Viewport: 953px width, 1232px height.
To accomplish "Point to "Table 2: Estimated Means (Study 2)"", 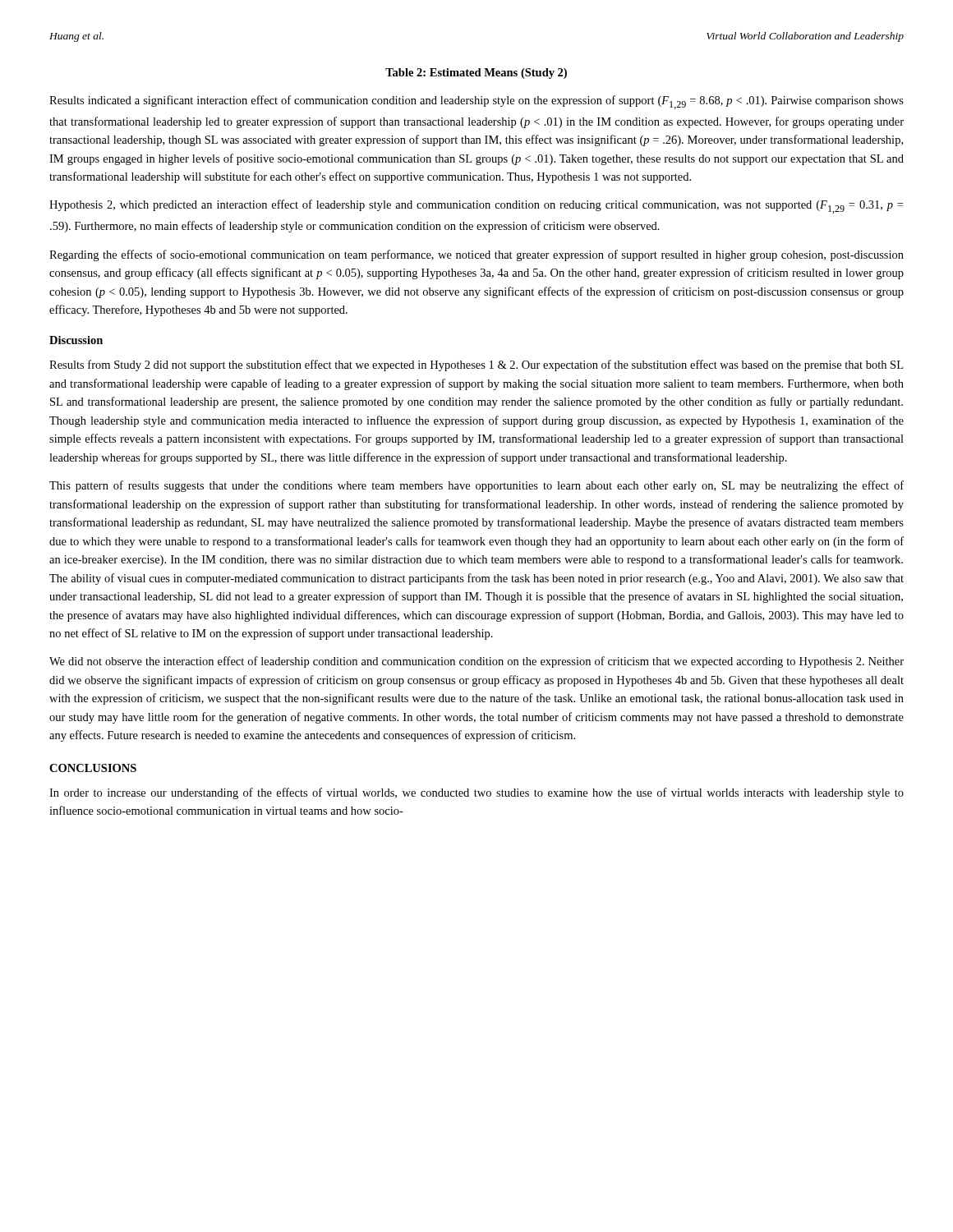I will point(476,72).
